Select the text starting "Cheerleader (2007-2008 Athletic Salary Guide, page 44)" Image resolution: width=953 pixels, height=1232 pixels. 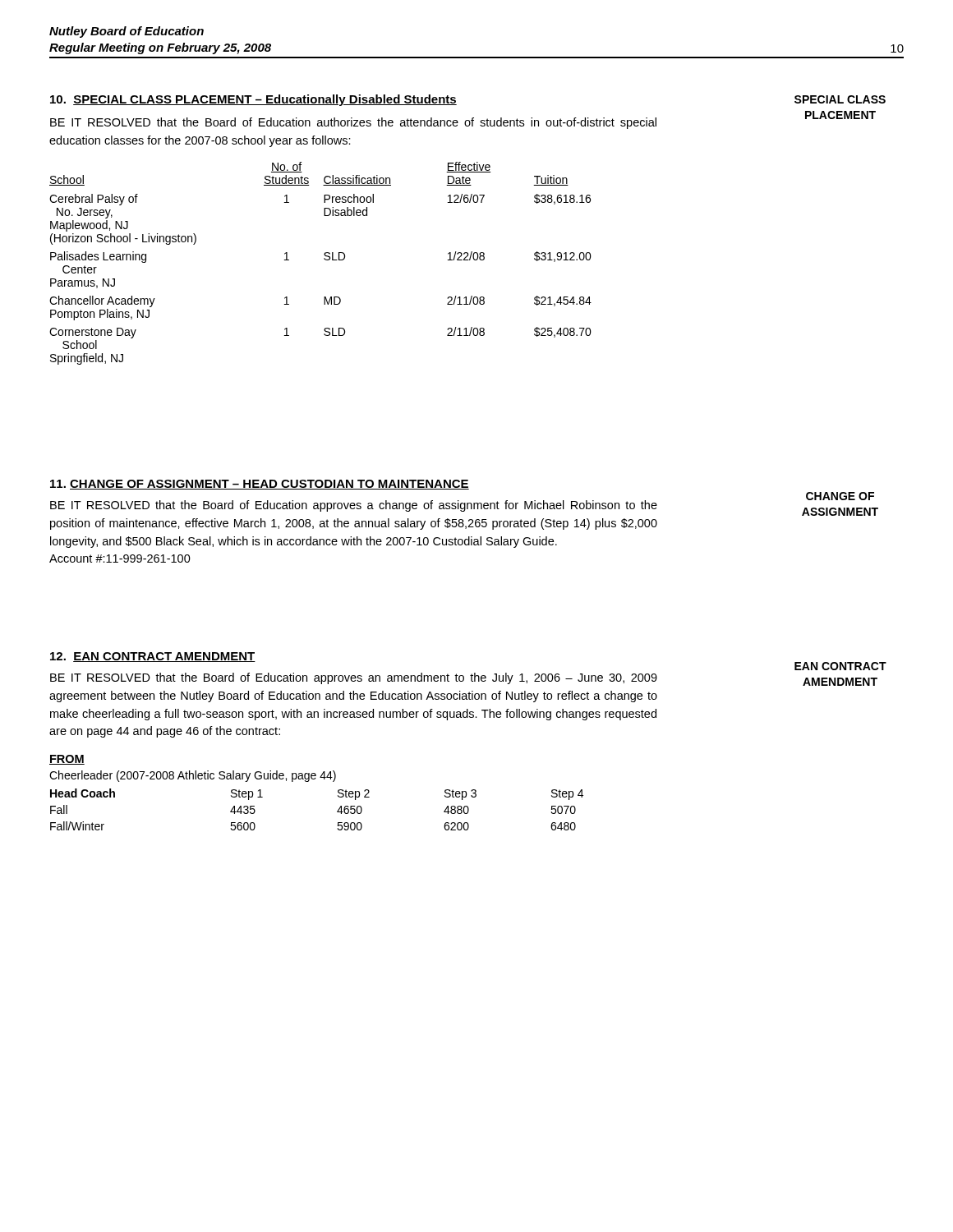click(x=193, y=775)
